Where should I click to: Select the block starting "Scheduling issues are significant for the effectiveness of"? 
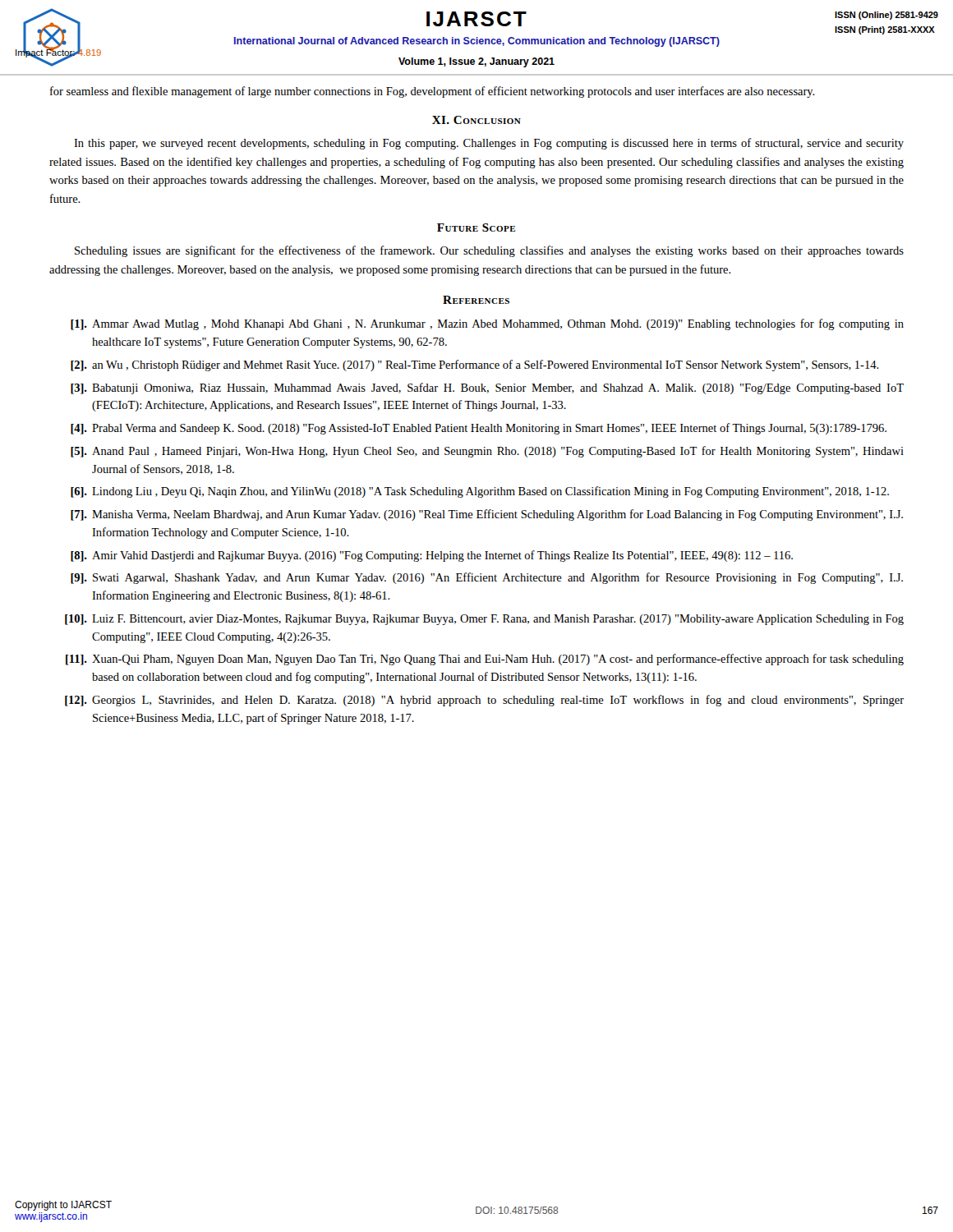point(476,260)
